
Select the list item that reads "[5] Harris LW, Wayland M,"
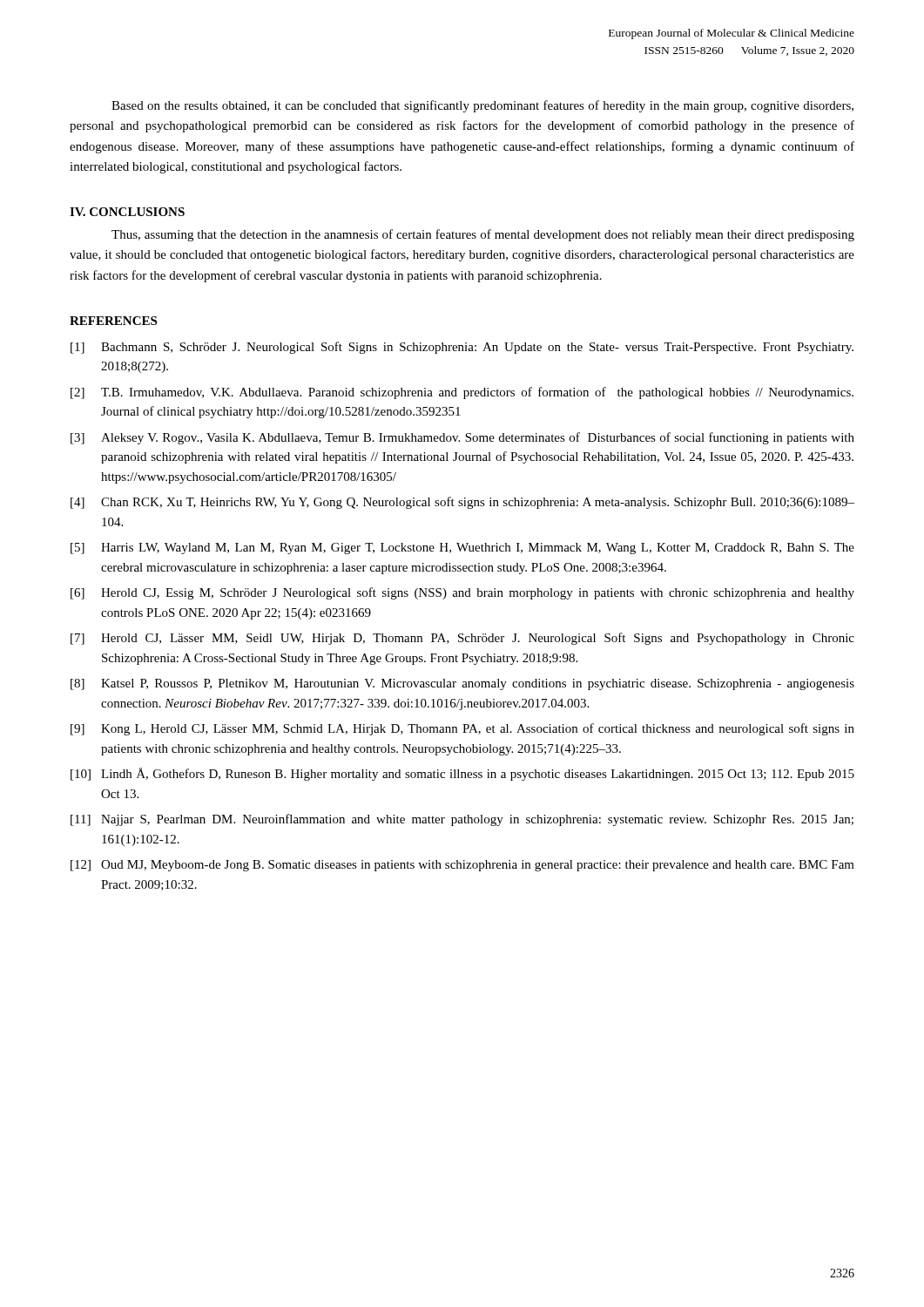pyautogui.click(x=462, y=557)
